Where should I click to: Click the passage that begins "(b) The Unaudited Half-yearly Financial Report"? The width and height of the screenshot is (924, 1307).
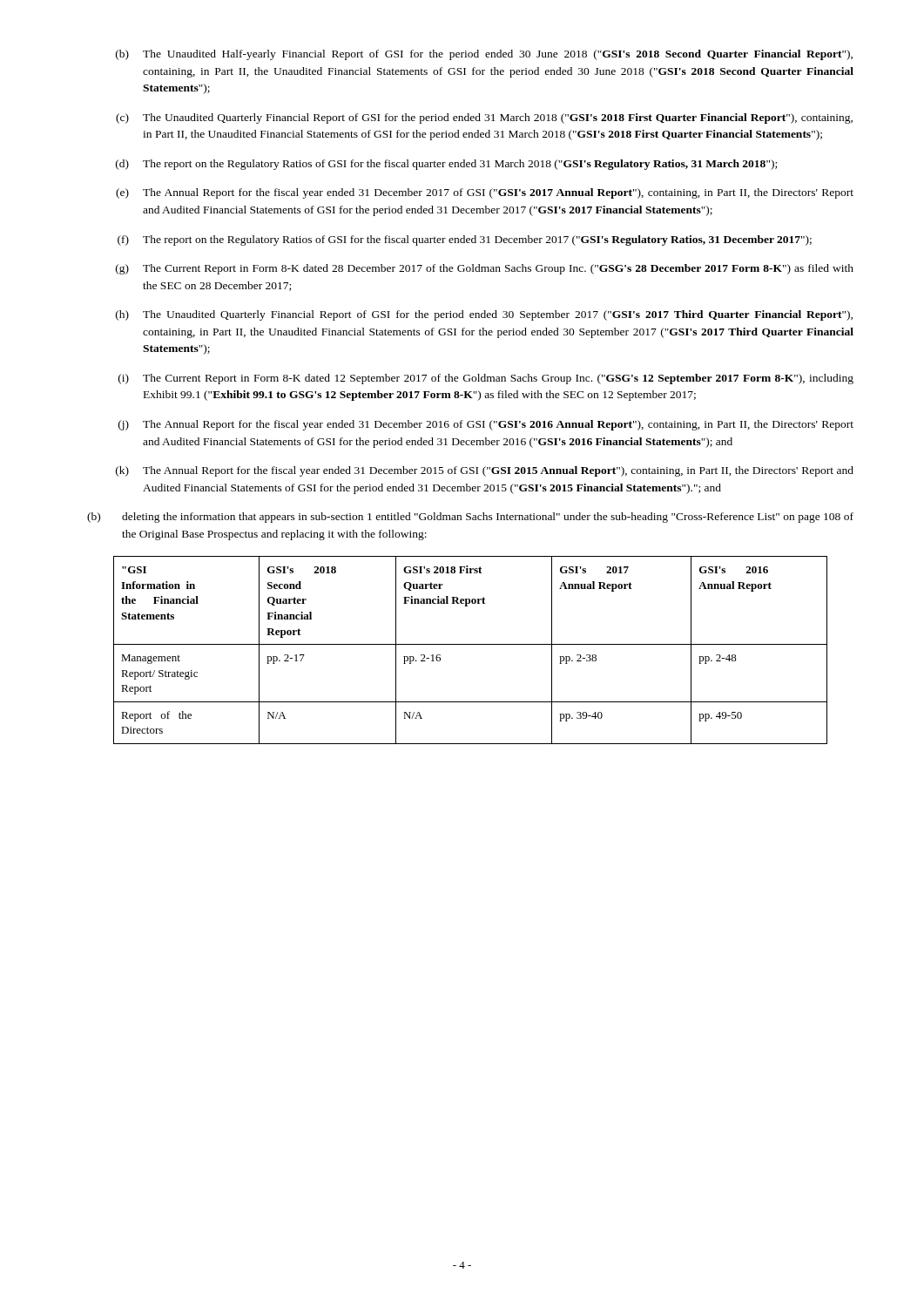click(x=470, y=71)
